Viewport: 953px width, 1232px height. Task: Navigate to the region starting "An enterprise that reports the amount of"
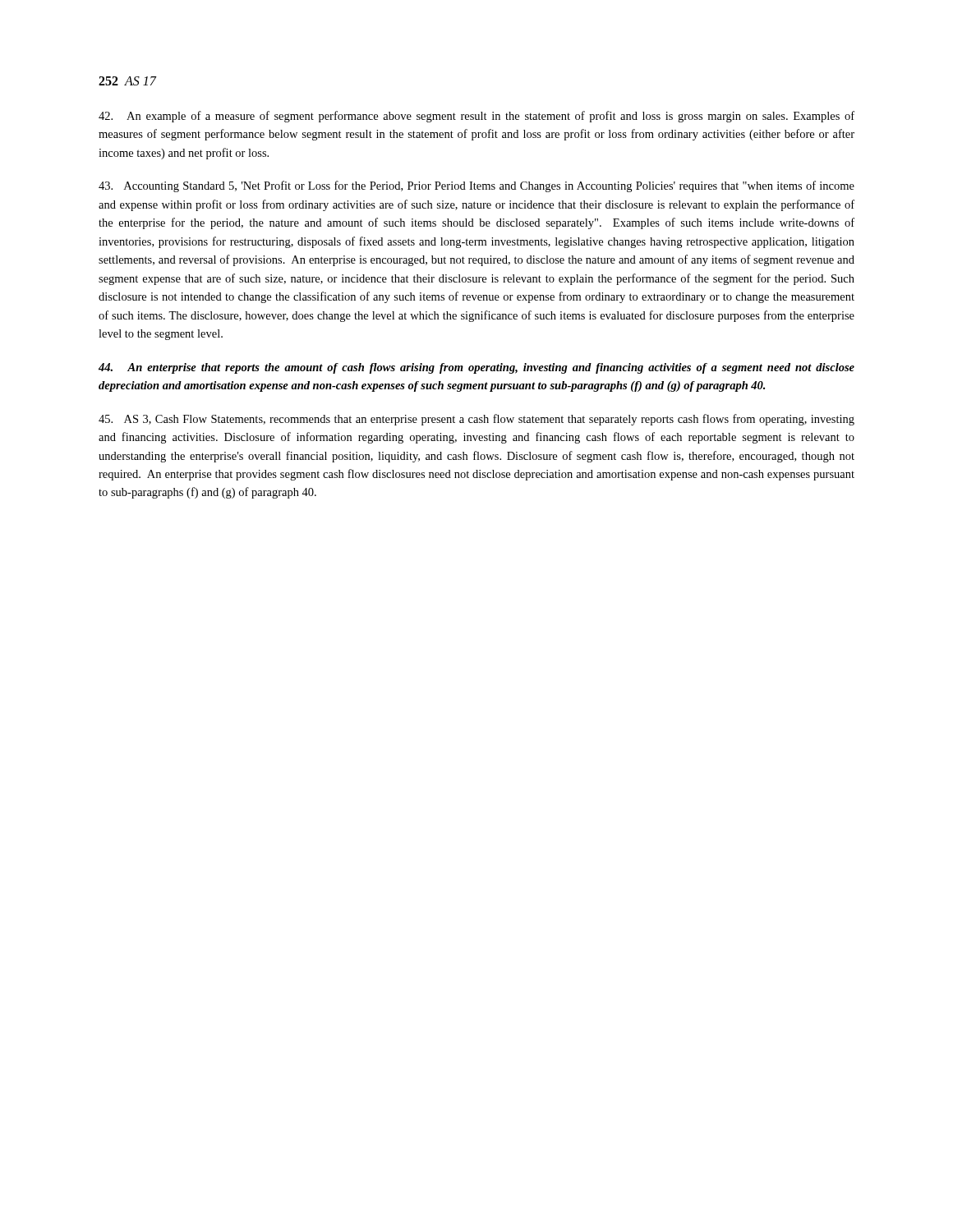476,376
